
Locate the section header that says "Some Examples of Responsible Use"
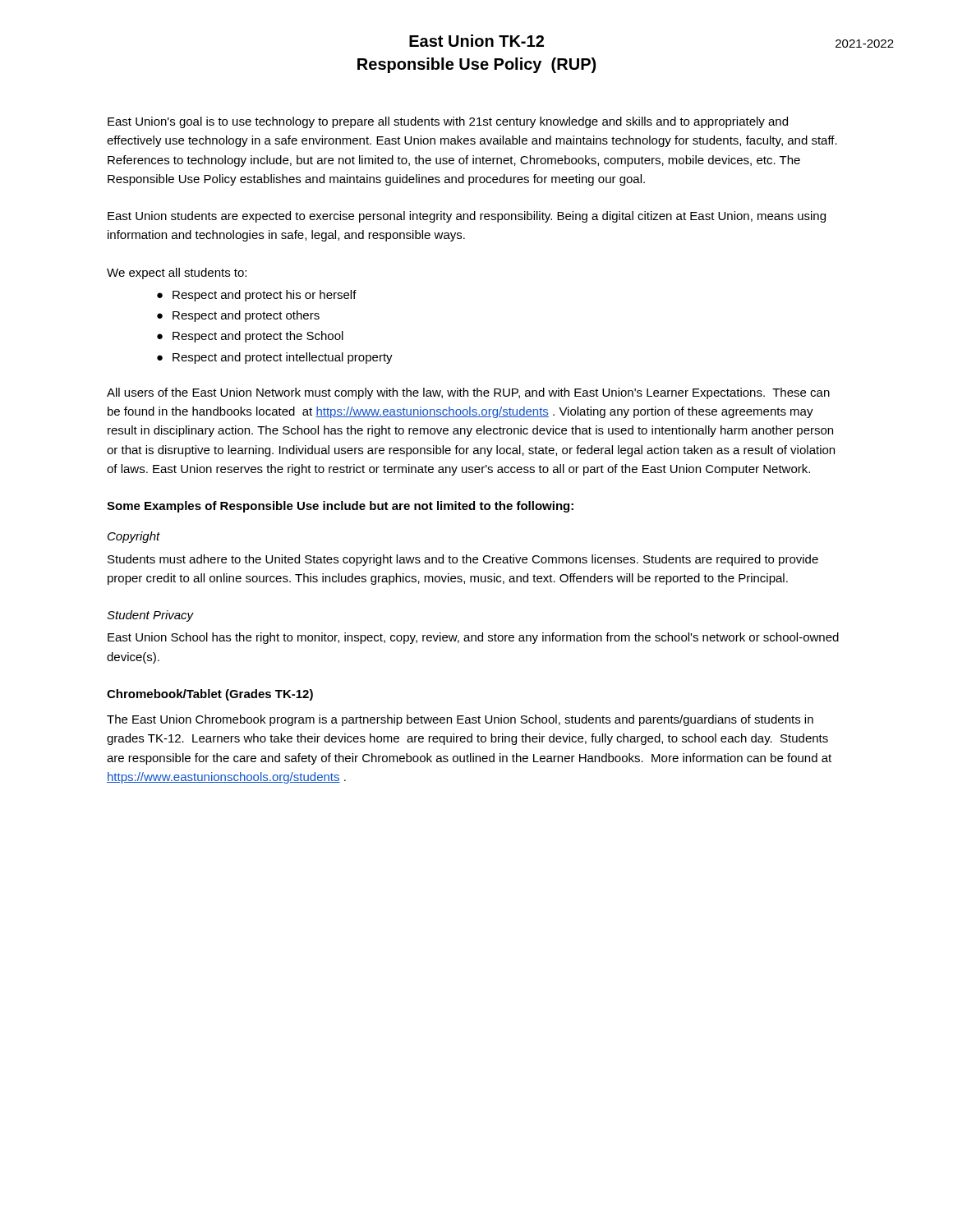point(341,506)
